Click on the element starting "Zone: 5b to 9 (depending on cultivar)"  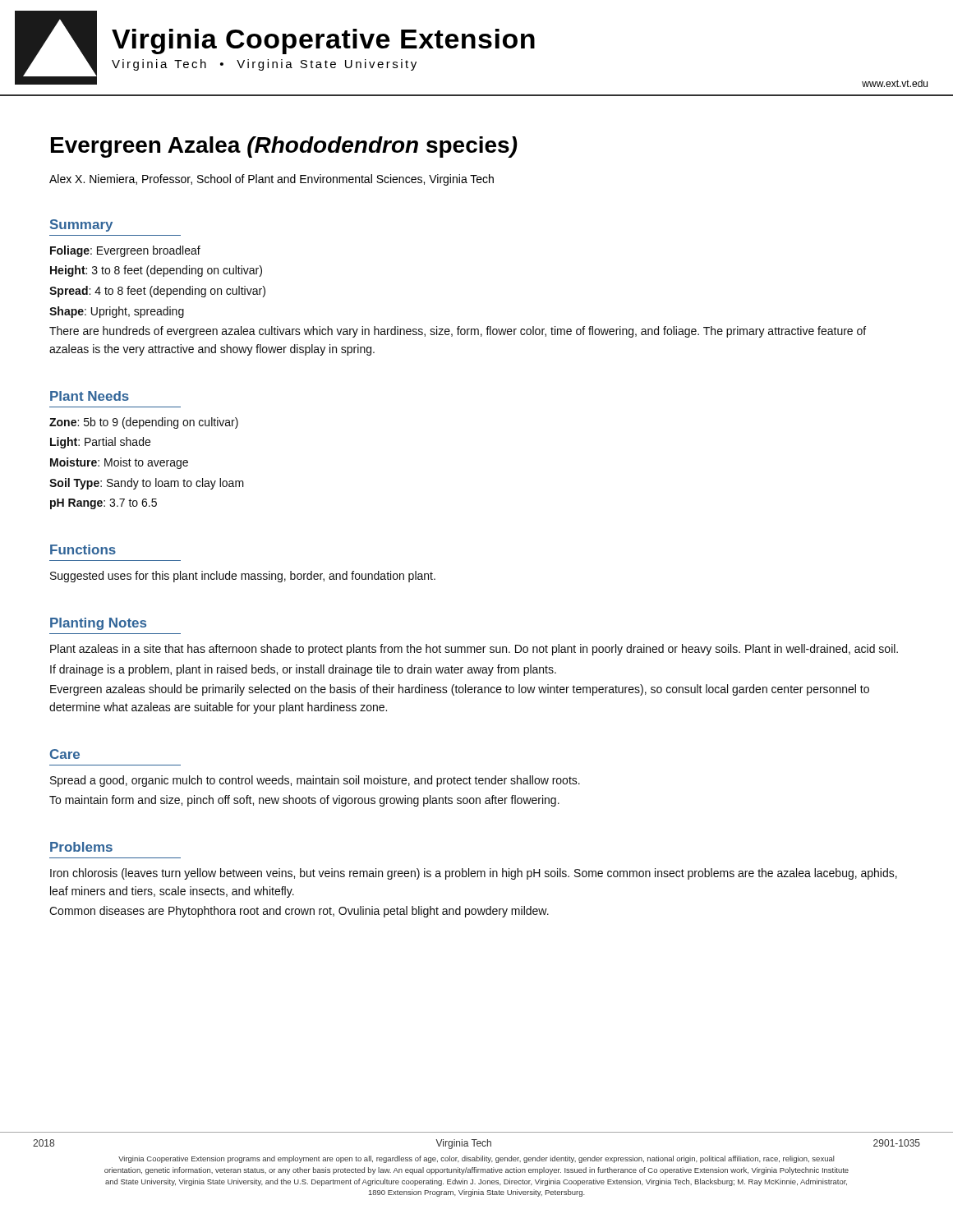144,423
